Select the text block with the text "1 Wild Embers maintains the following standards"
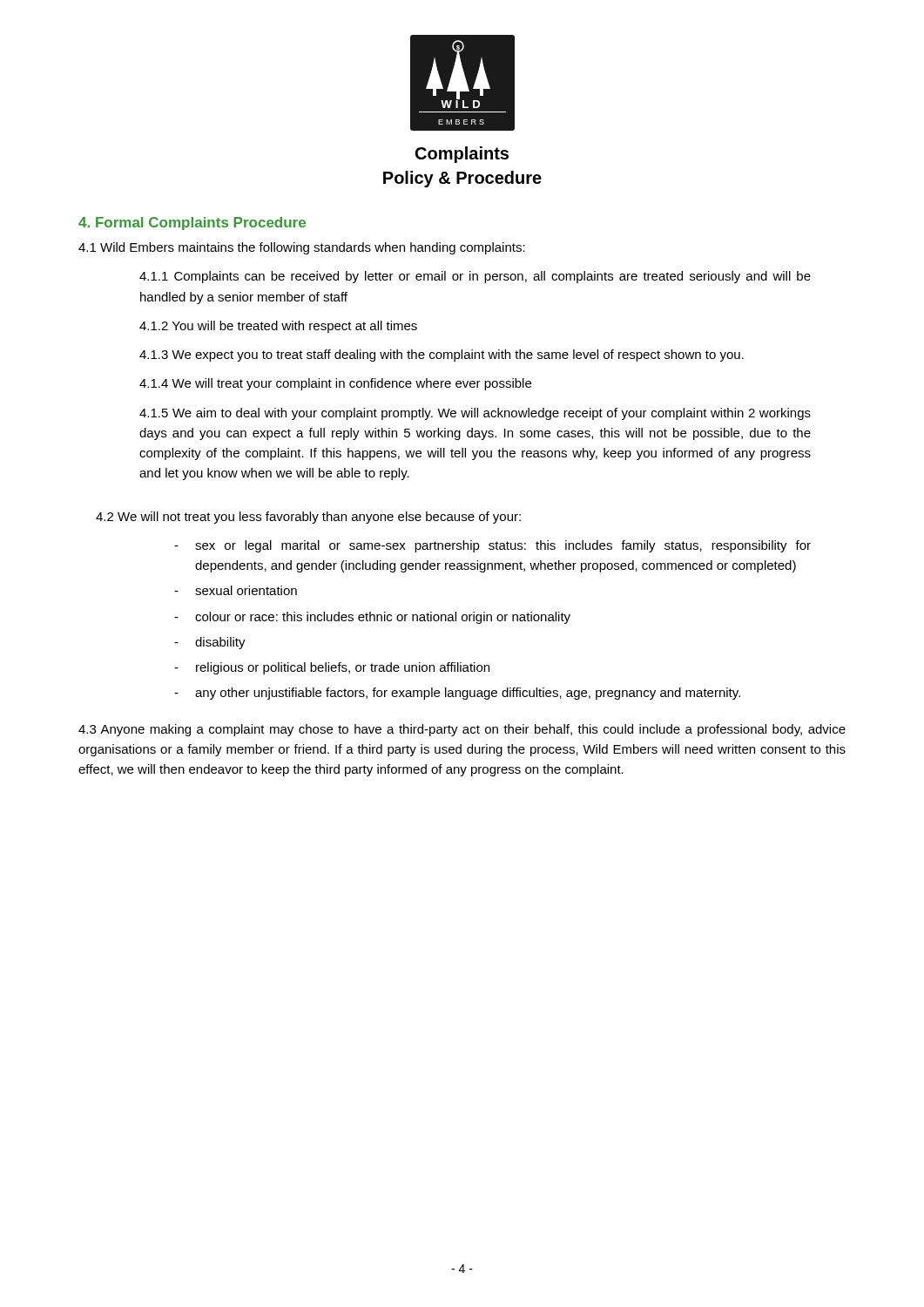This screenshot has height=1307, width=924. [x=302, y=247]
